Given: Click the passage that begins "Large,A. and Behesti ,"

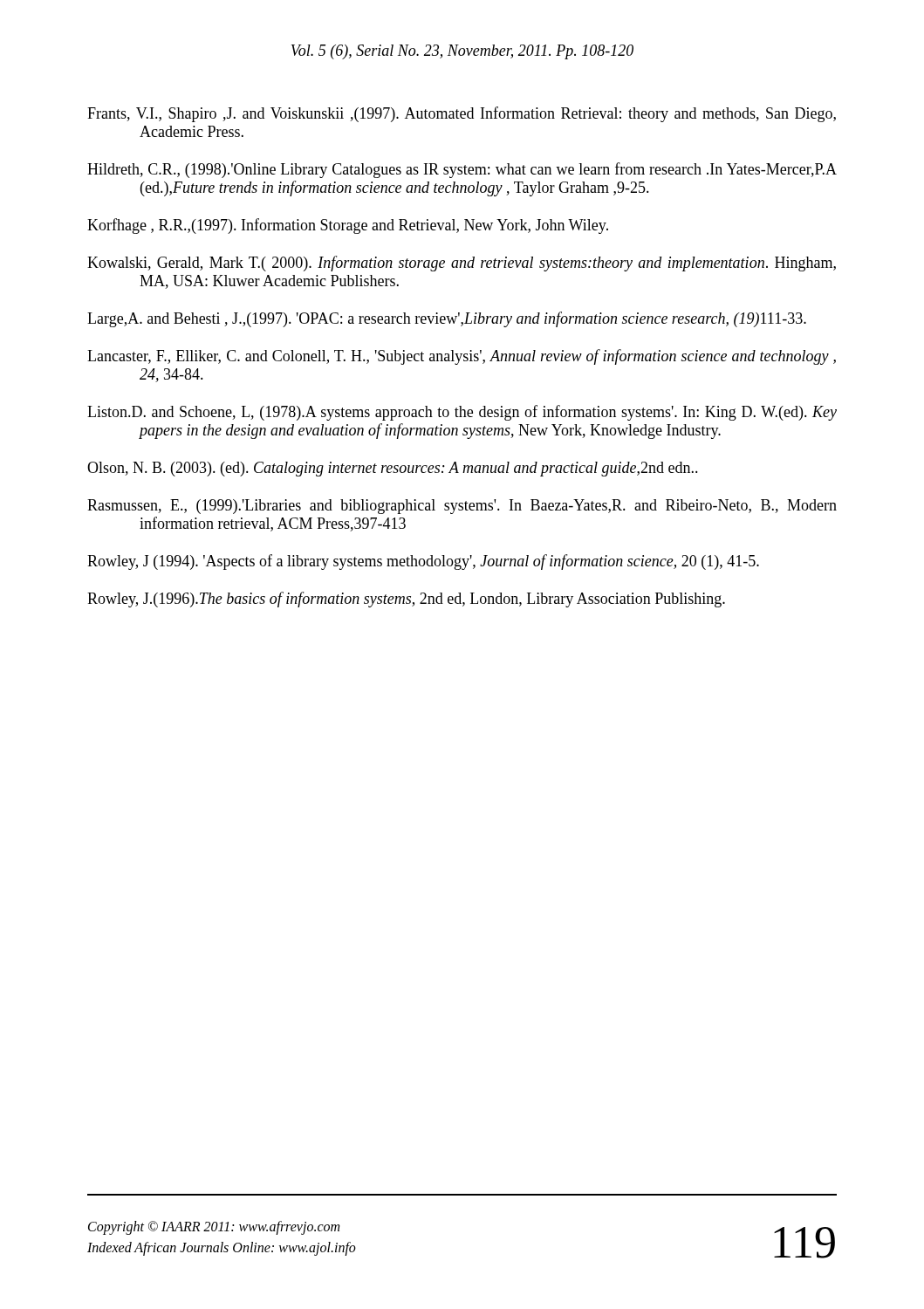Looking at the screenshot, I should point(462,319).
